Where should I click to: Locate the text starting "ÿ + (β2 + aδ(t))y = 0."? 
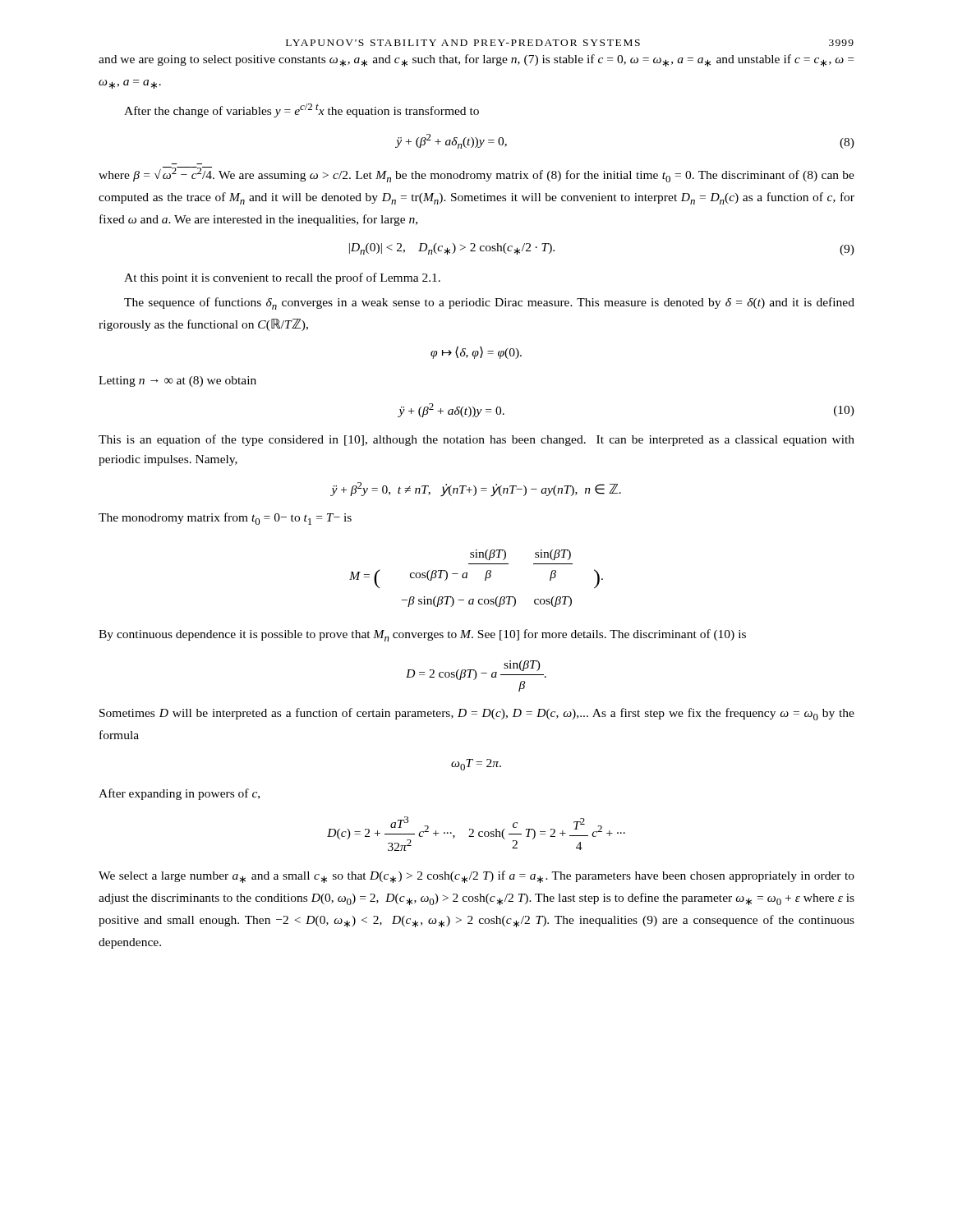(476, 410)
